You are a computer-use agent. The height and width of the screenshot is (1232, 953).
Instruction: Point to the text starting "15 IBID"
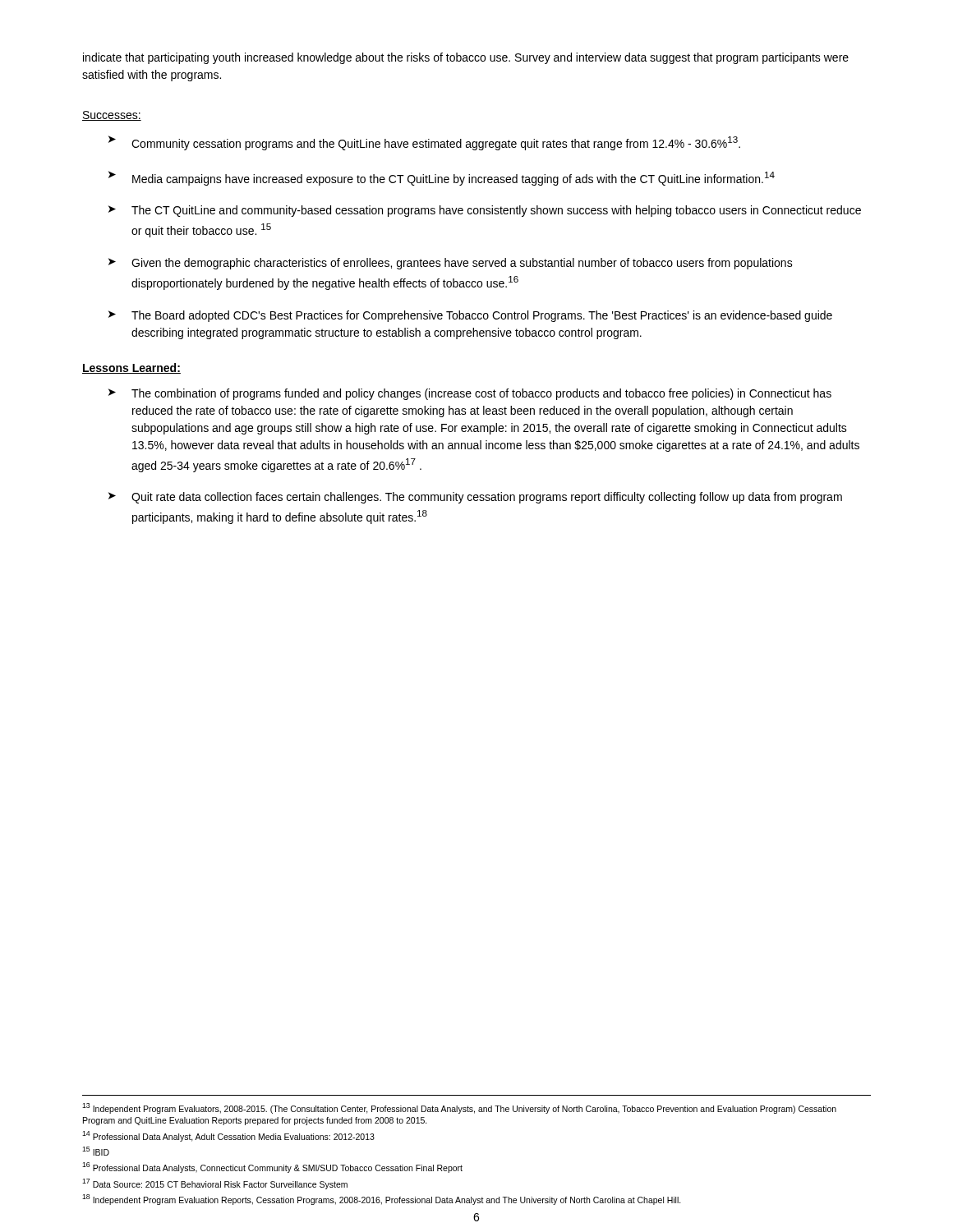(x=96, y=1151)
